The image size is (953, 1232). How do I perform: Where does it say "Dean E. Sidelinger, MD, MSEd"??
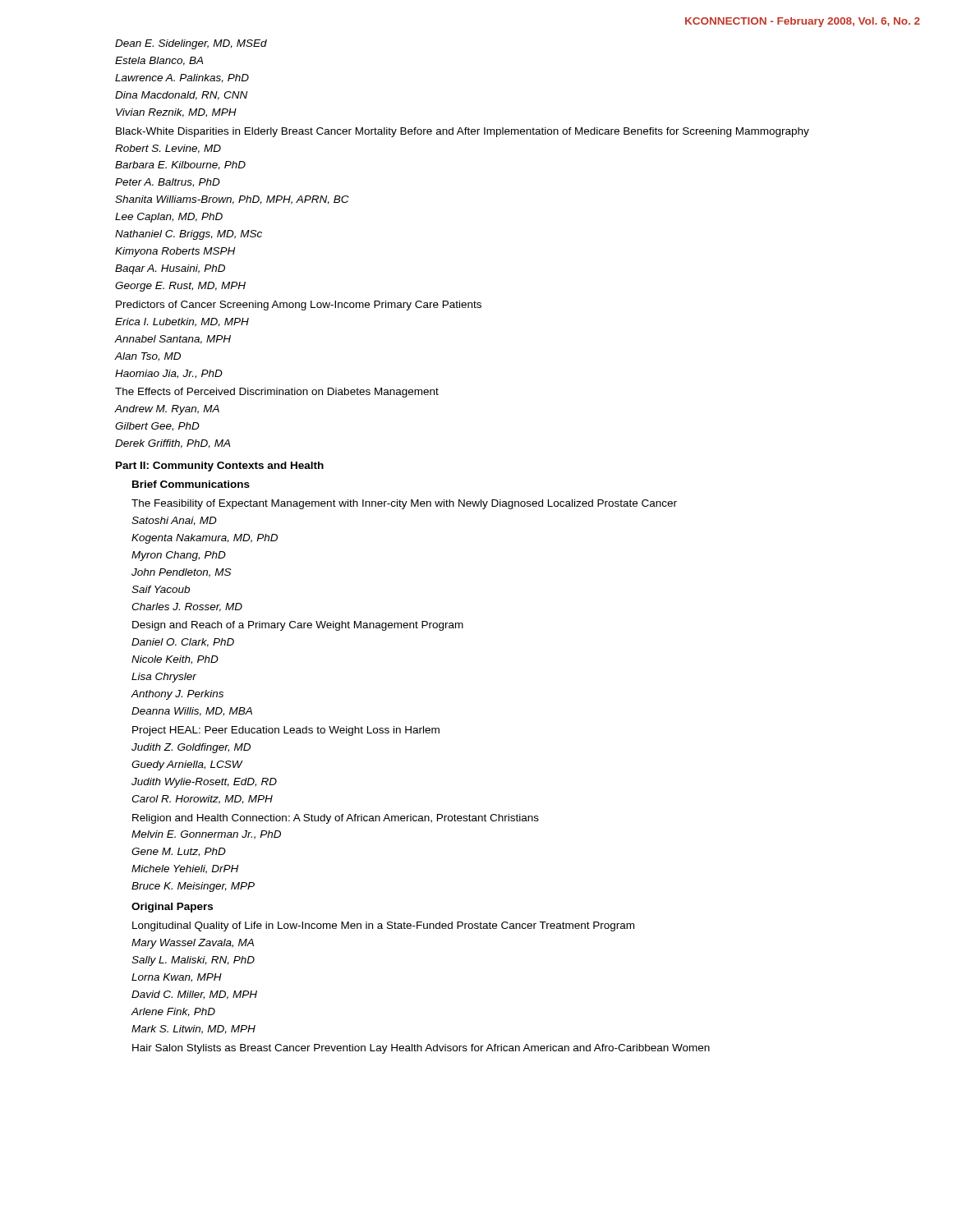tap(191, 44)
